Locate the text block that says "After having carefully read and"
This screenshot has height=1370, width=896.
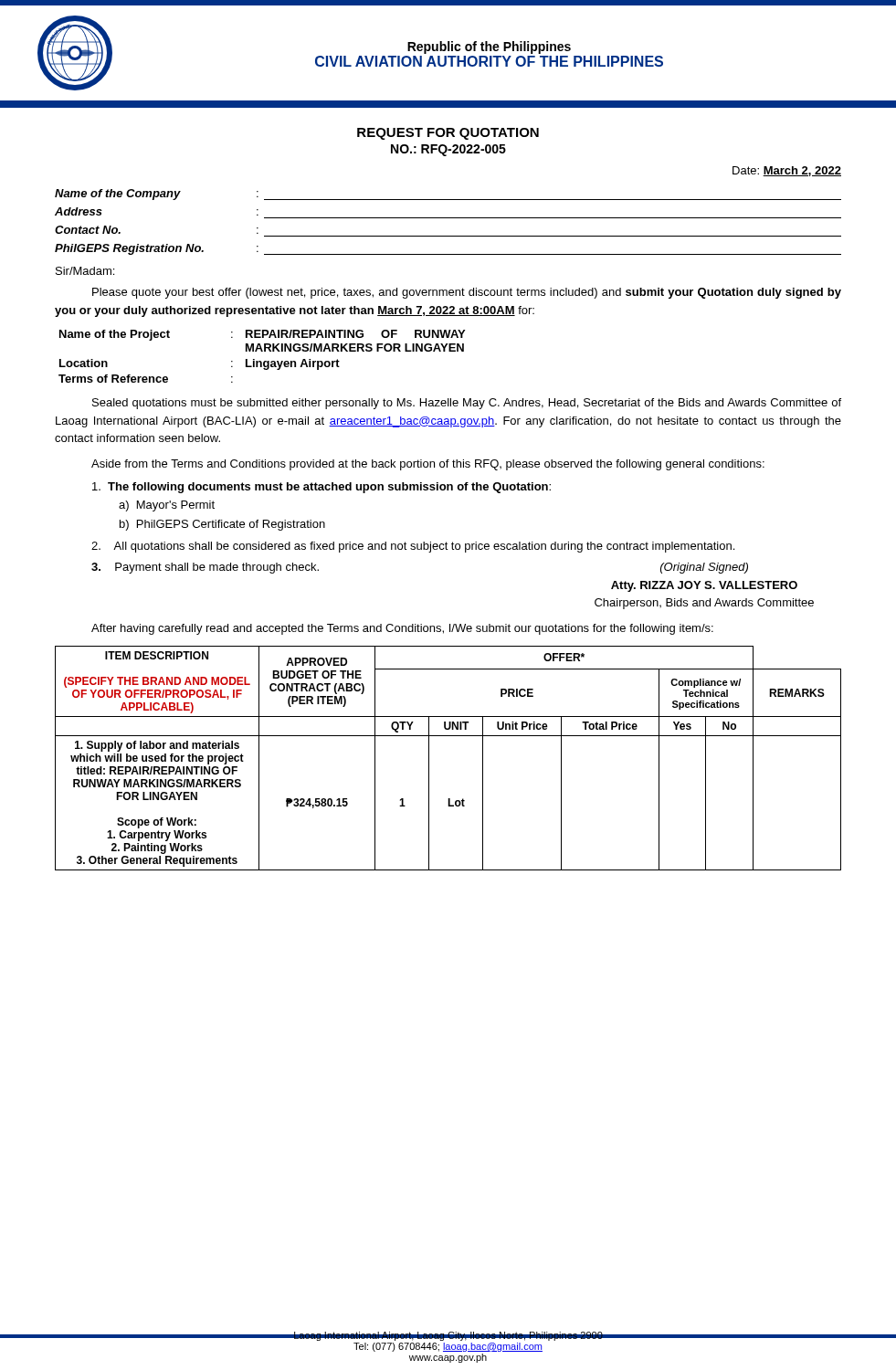[x=403, y=627]
